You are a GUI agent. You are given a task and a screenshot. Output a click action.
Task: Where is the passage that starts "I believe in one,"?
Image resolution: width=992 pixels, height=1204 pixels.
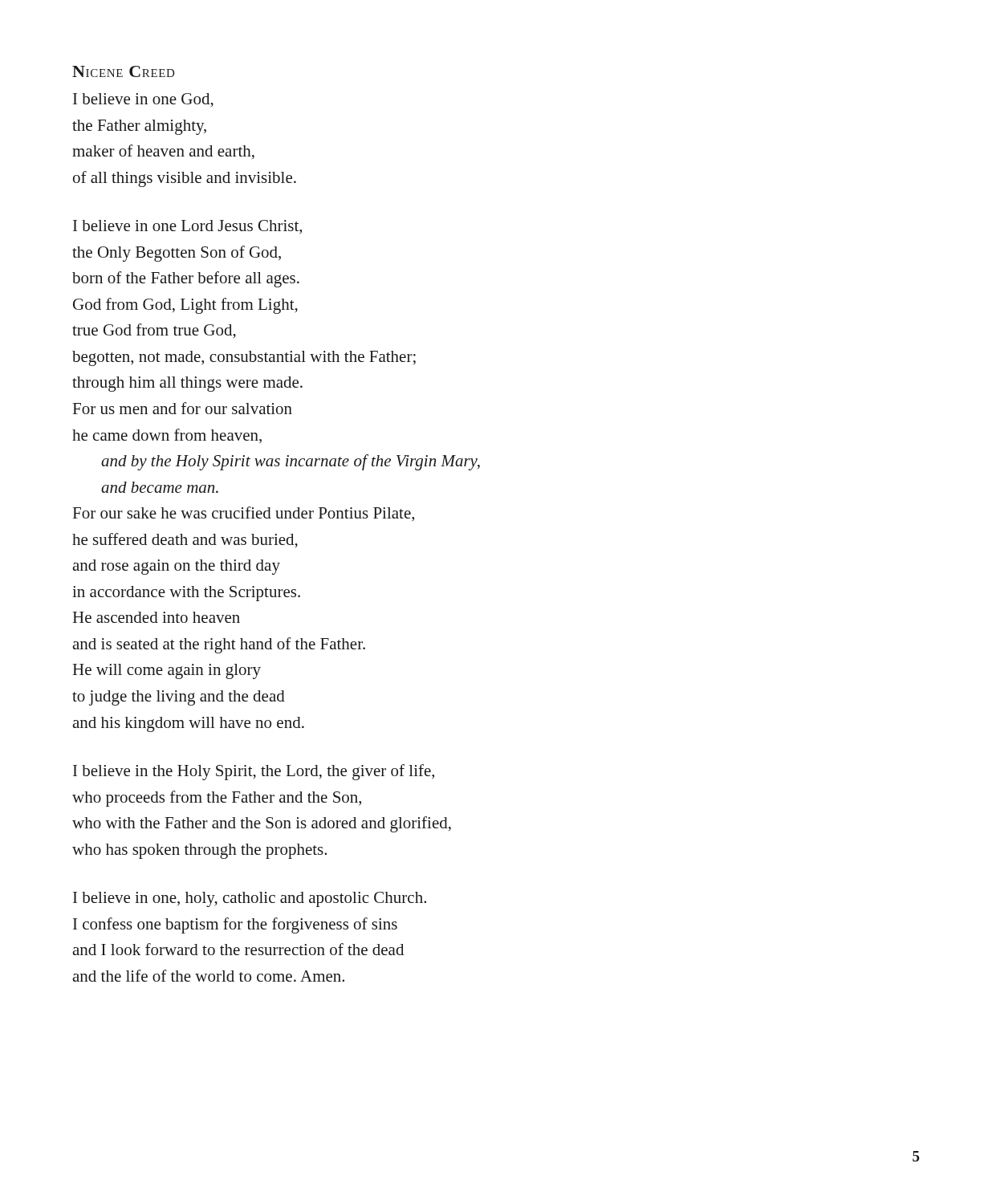(250, 937)
